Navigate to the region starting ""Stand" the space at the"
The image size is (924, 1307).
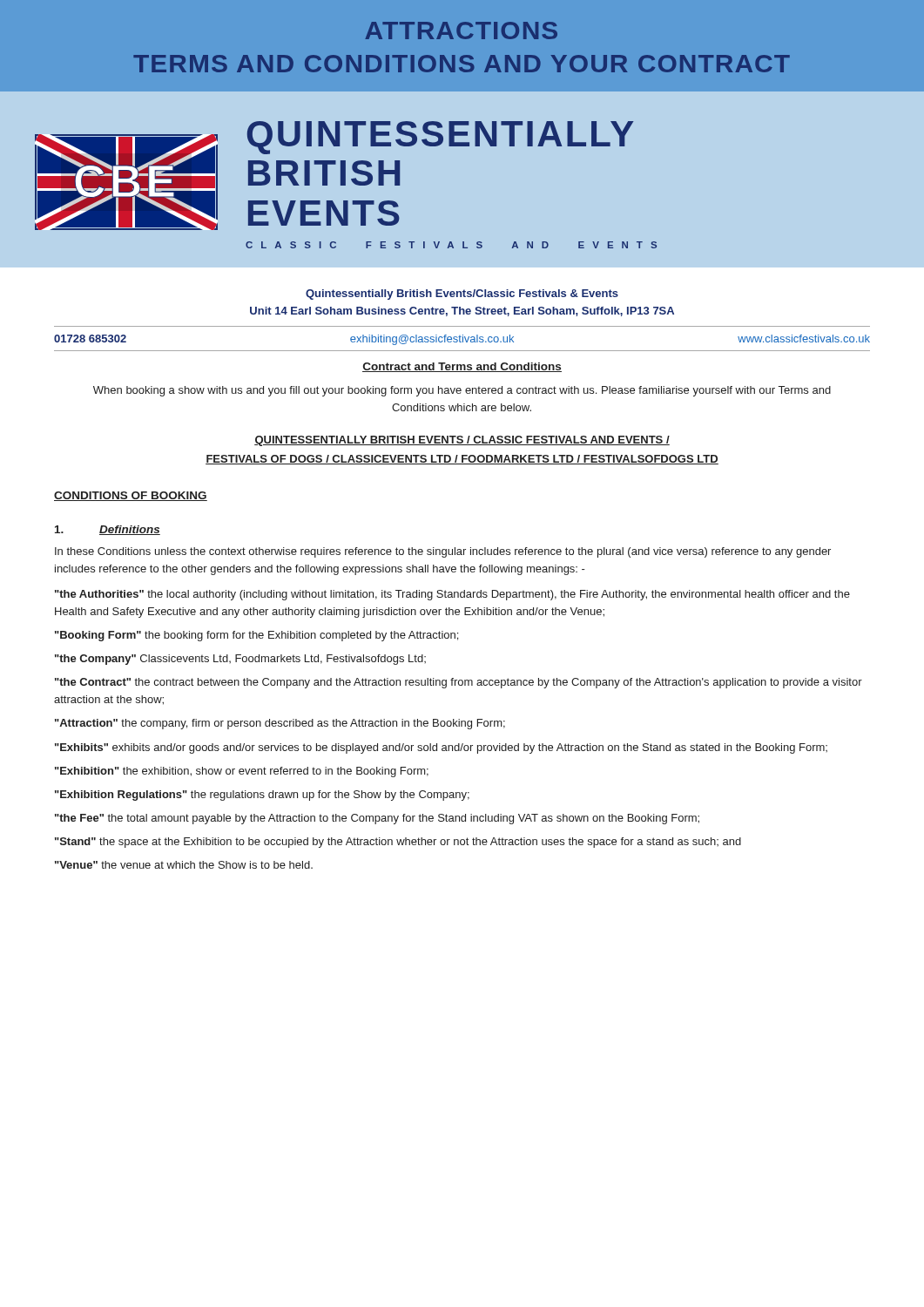click(x=398, y=841)
